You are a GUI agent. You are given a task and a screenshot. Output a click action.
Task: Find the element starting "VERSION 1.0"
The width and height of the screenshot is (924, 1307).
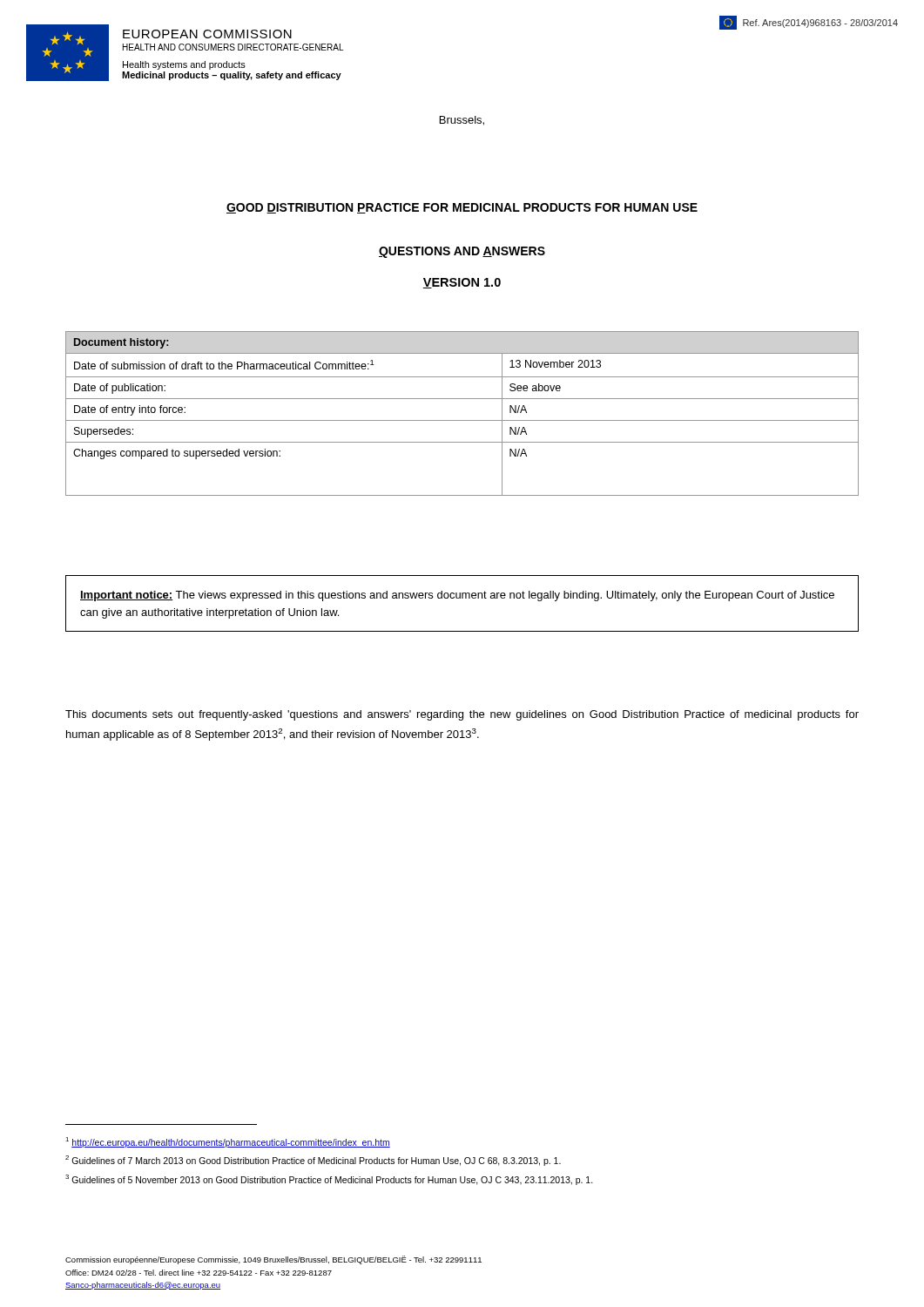pos(462,282)
